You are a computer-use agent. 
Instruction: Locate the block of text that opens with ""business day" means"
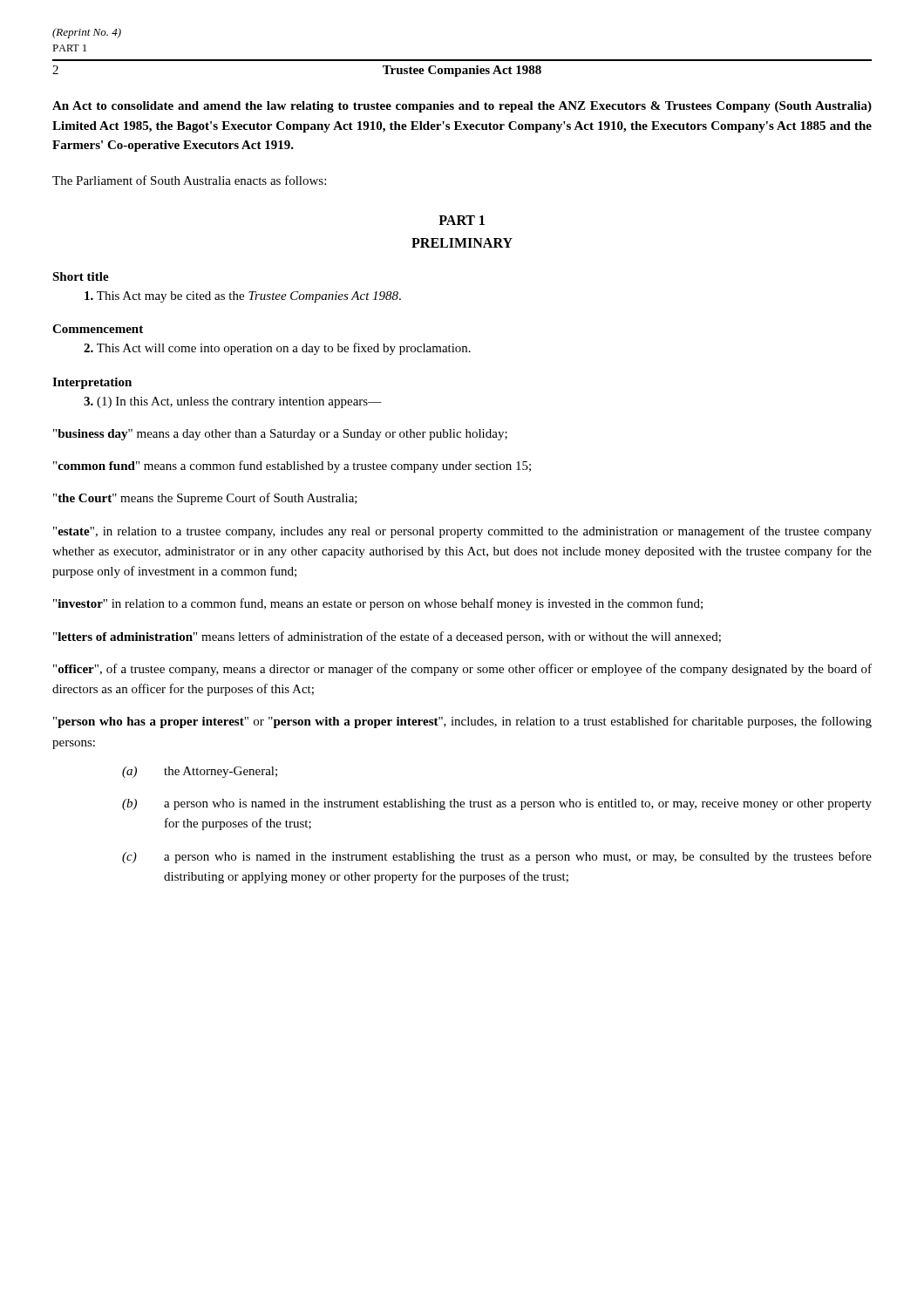[x=280, y=433]
